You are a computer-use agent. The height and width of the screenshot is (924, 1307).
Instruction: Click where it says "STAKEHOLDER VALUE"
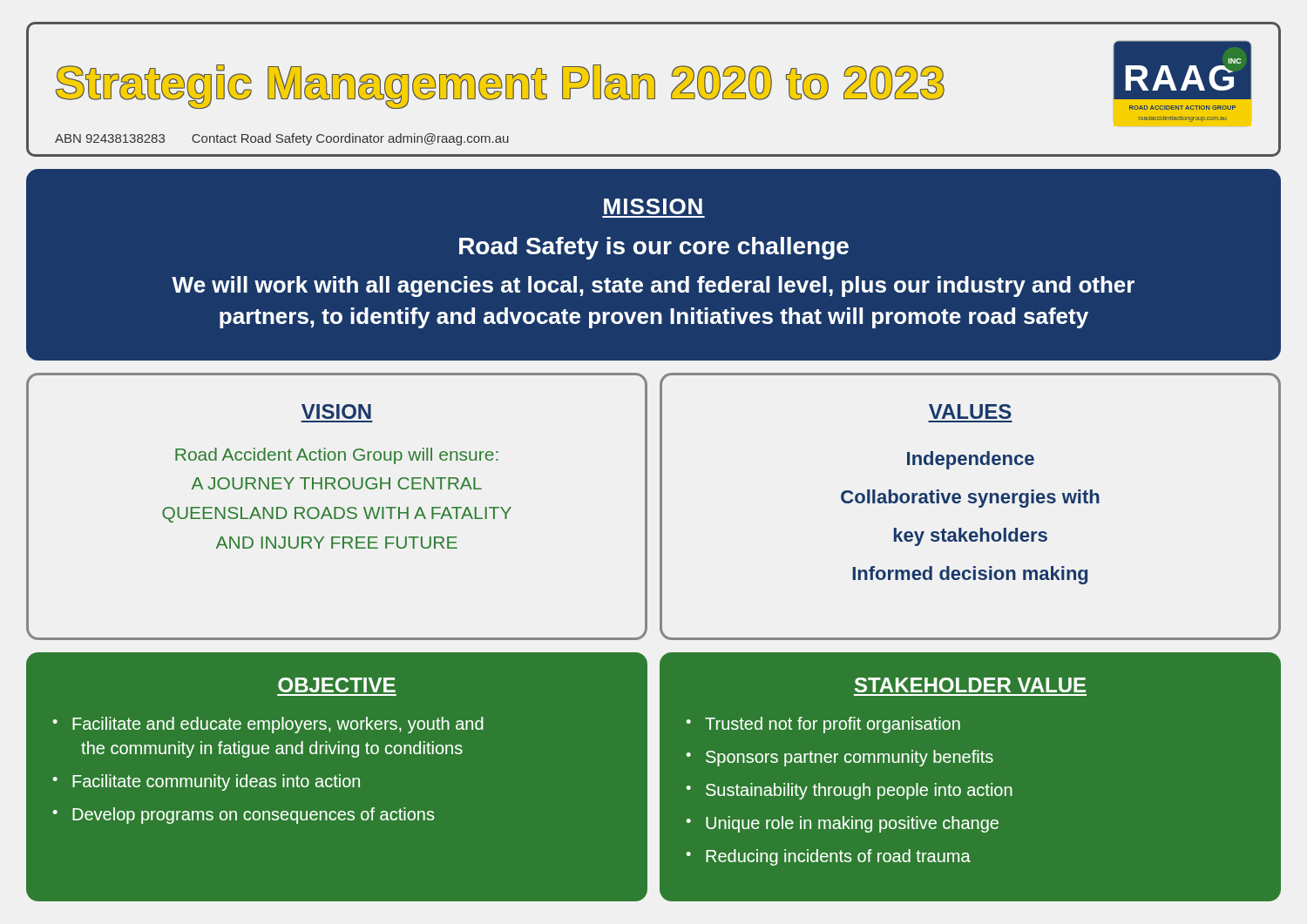pos(970,685)
